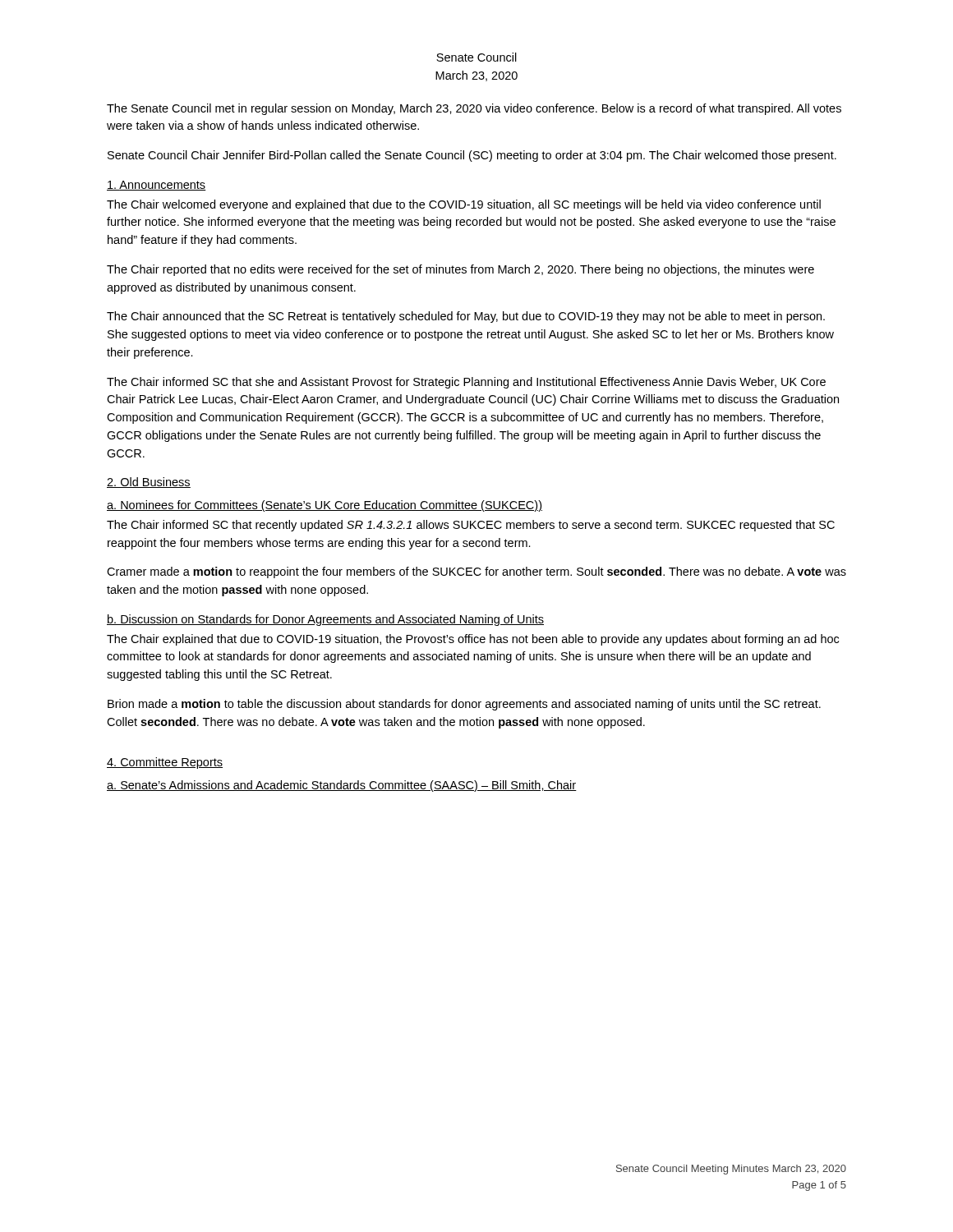Viewport: 953px width, 1232px height.
Task: Find the block on this page that starts "Brion made a motion to table the discussion"
Action: [x=464, y=713]
